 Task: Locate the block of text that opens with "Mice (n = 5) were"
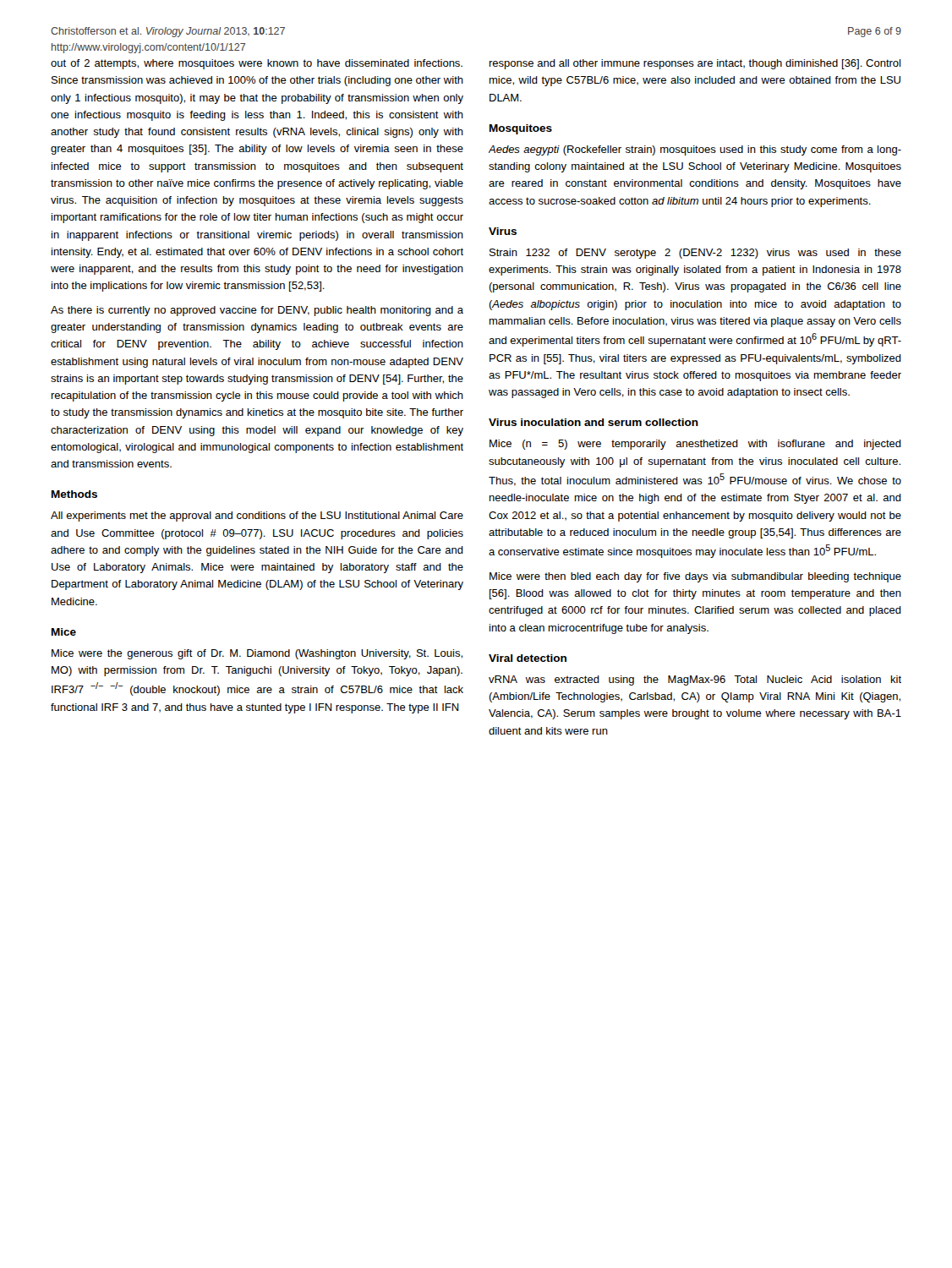(x=695, y=536)
